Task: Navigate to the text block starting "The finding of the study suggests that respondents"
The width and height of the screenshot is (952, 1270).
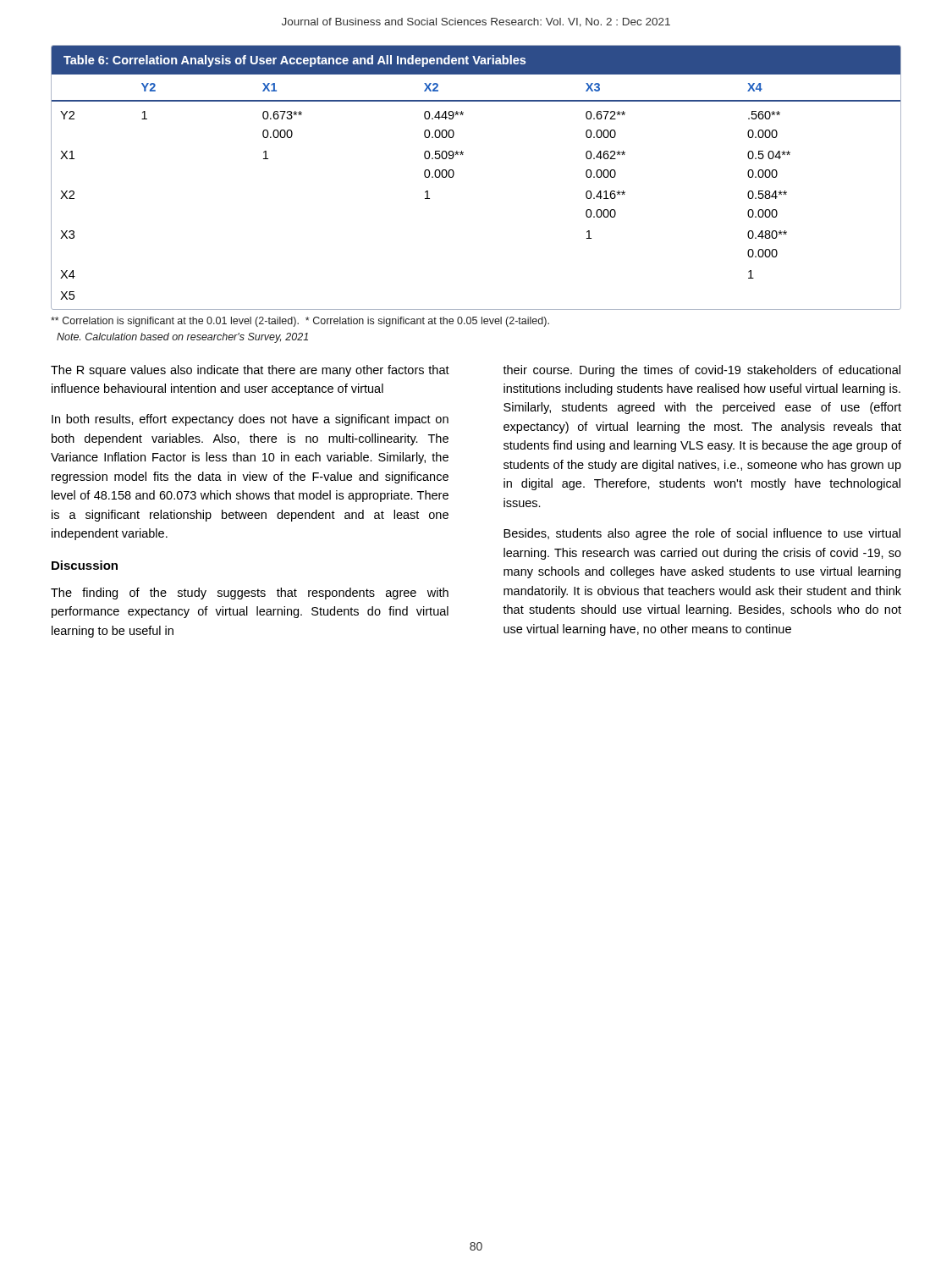Action: click(x=250, y=612)
